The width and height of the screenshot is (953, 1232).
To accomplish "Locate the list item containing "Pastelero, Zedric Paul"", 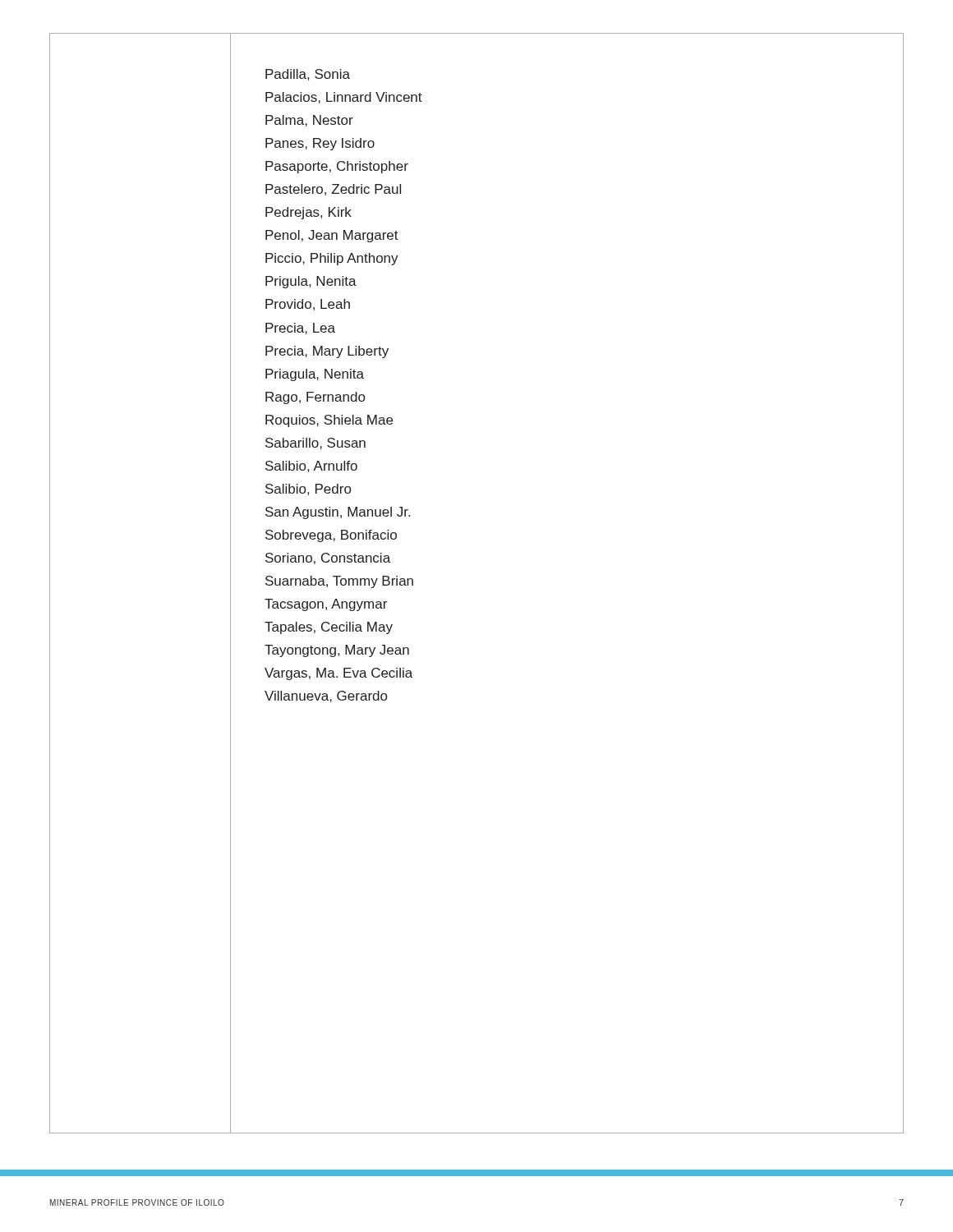I will [x=333, y=190].
